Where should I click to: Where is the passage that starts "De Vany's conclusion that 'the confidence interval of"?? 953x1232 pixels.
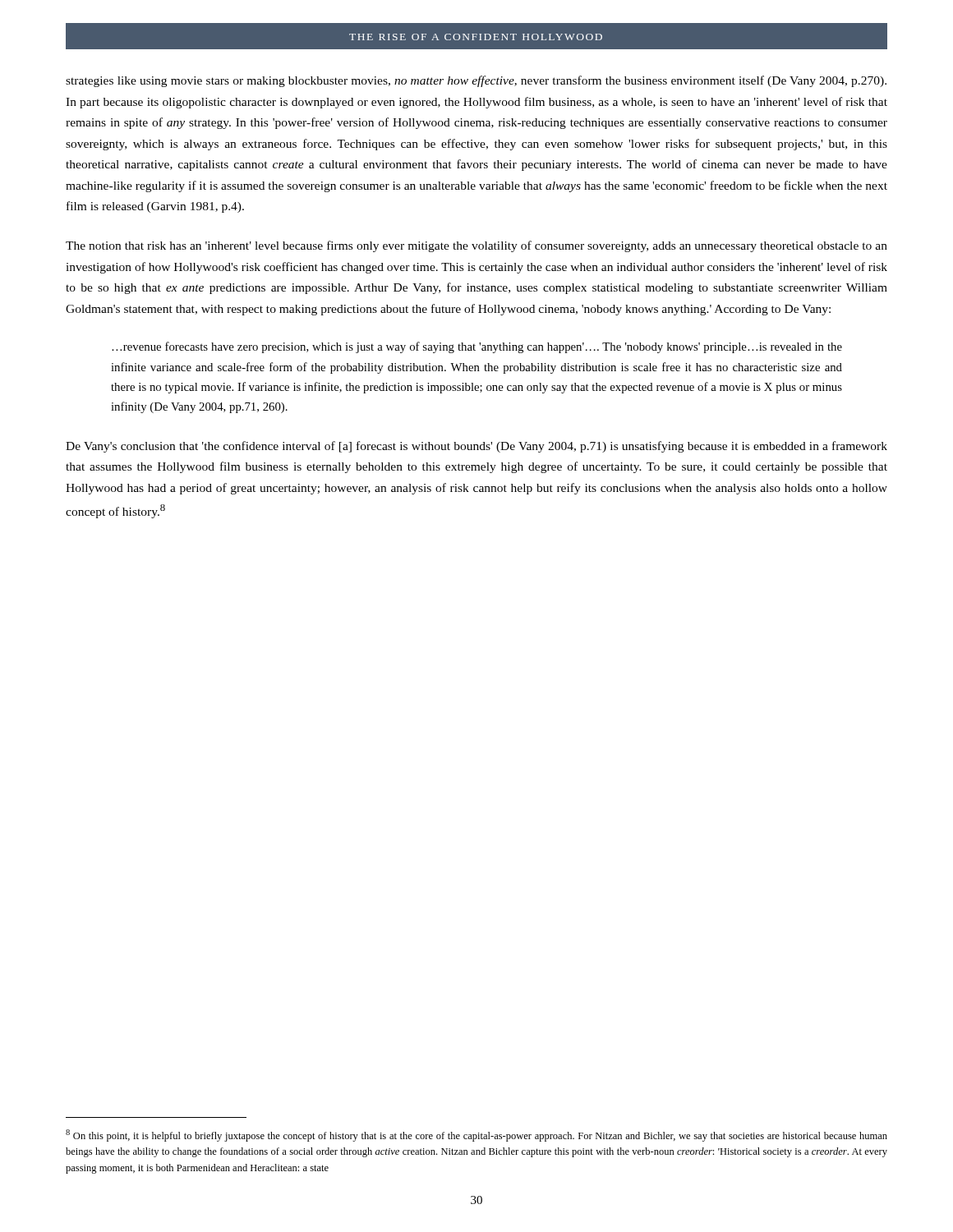point(476,478)
